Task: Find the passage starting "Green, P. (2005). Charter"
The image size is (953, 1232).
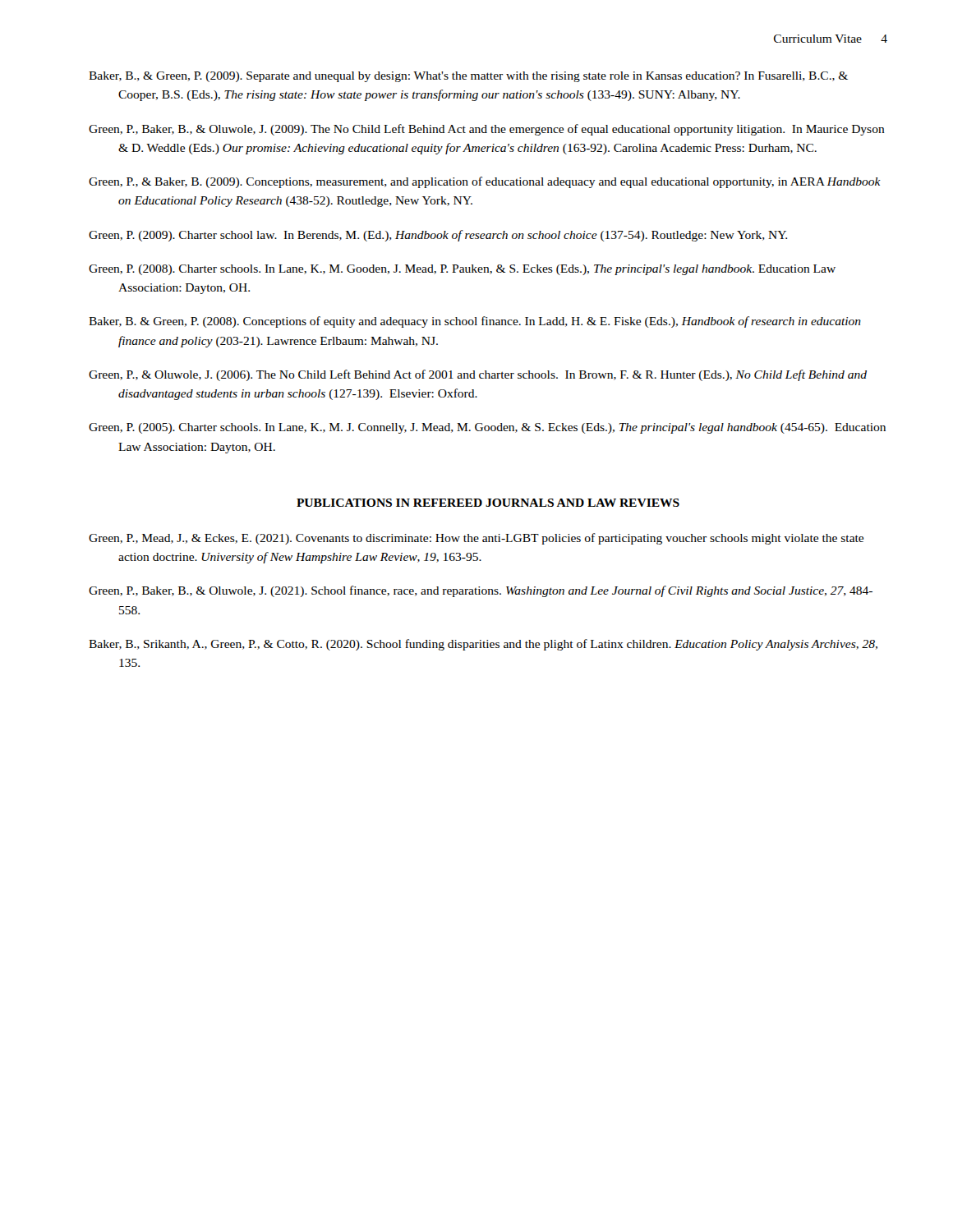Action: (487, 436)
